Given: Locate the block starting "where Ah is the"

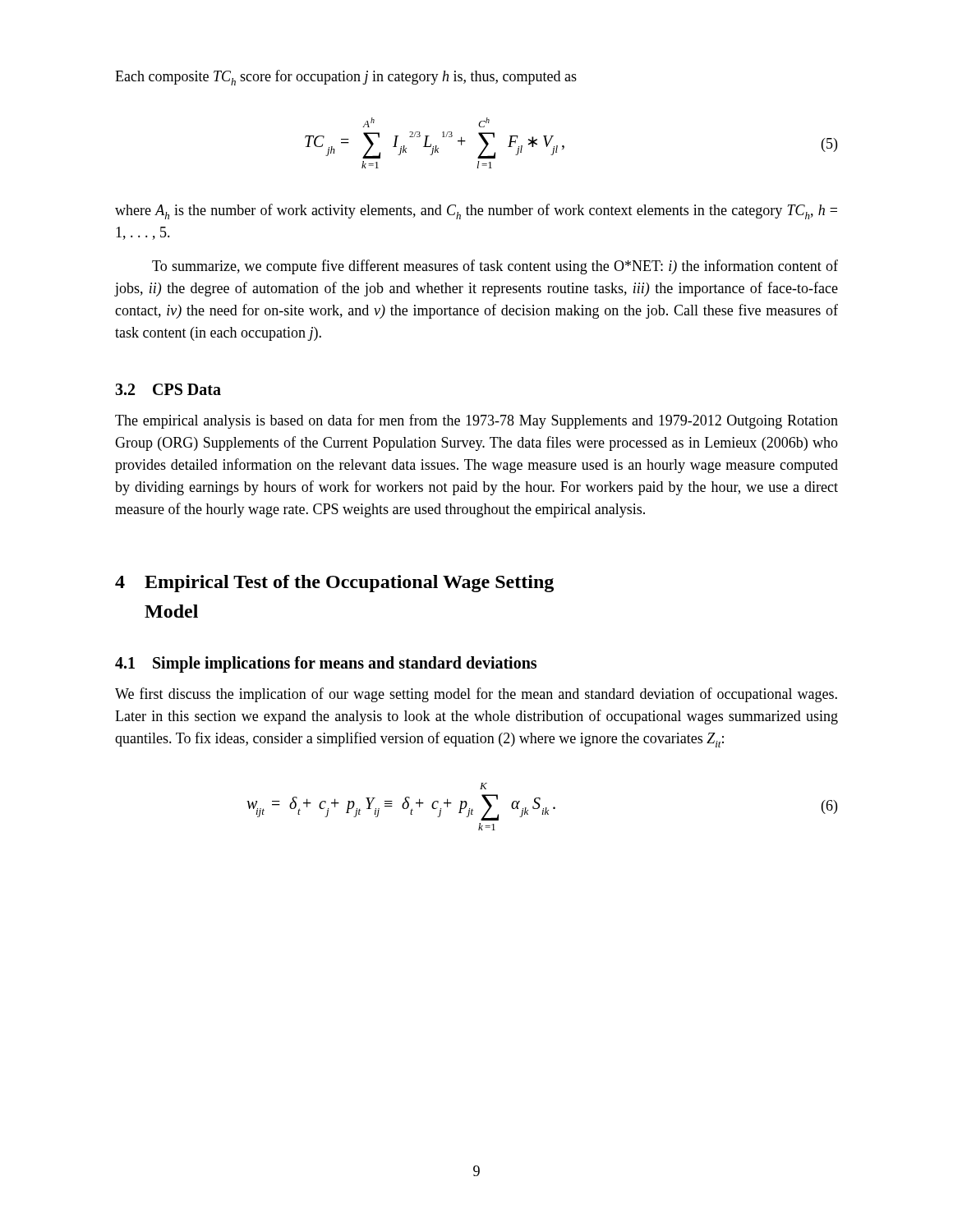Looking at the screenshot, I should click(476, 222).
